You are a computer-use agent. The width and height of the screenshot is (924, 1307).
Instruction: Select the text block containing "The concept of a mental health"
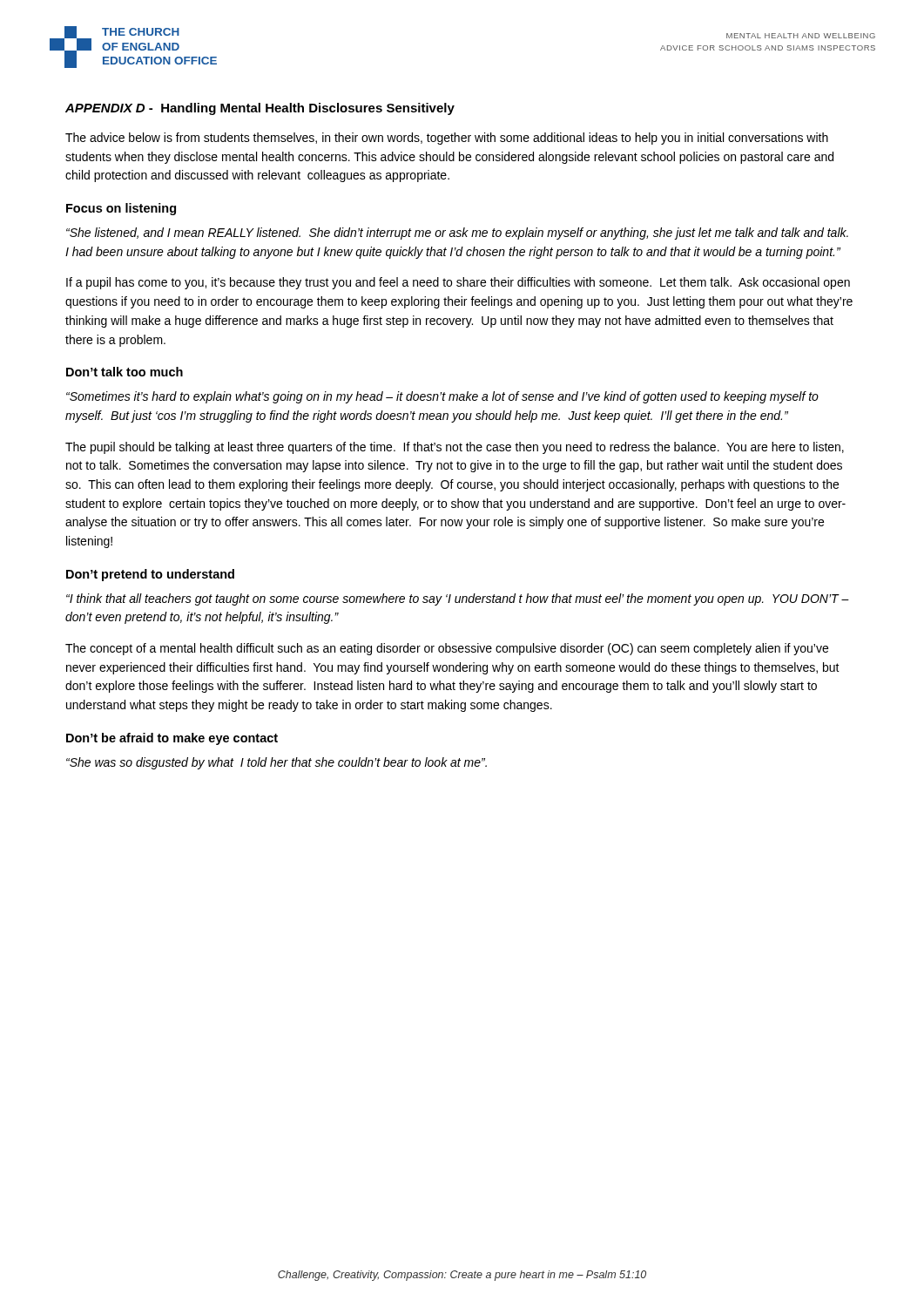452,677
